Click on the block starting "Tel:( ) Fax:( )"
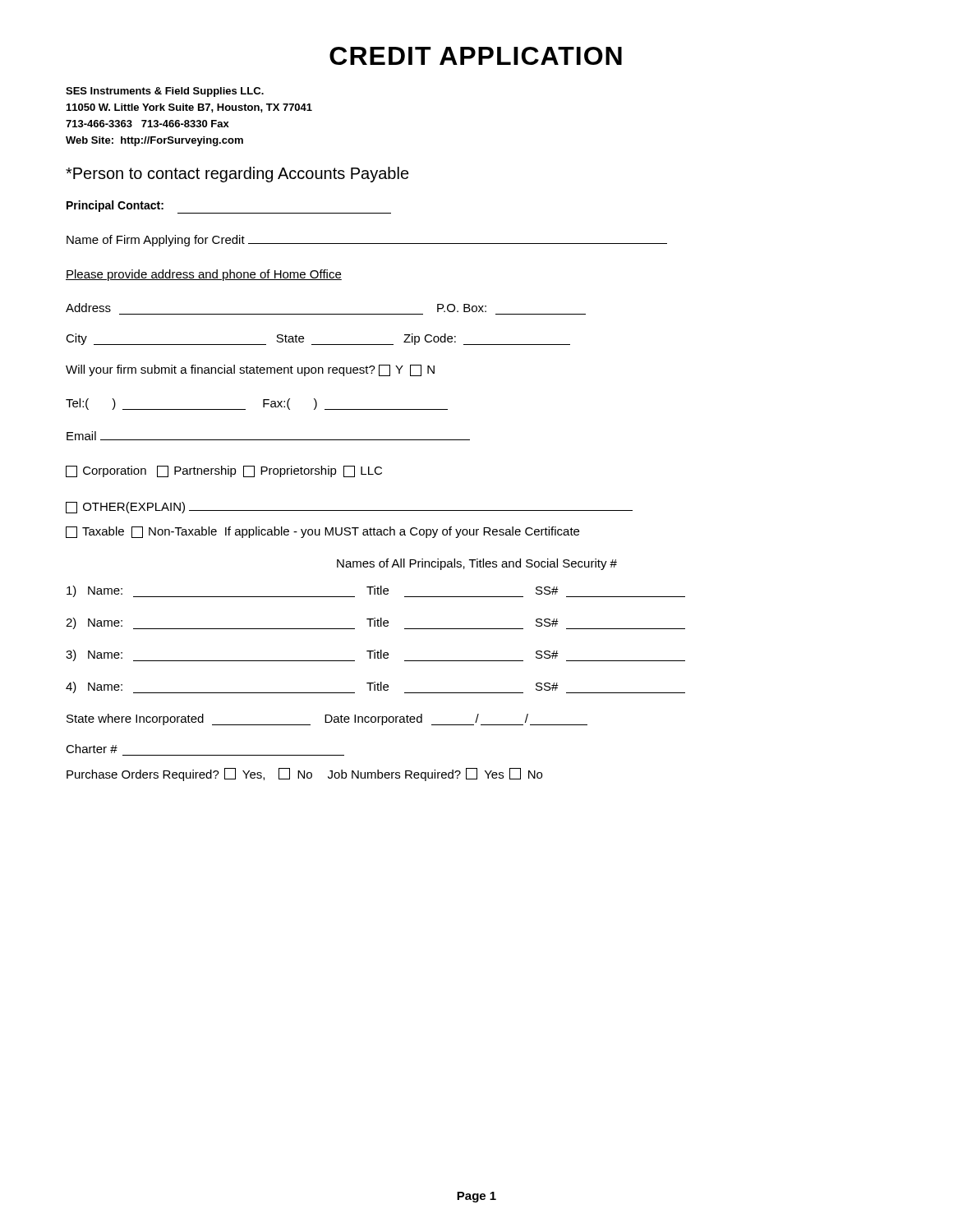953x1232 pixels. [x=257, y=402]
